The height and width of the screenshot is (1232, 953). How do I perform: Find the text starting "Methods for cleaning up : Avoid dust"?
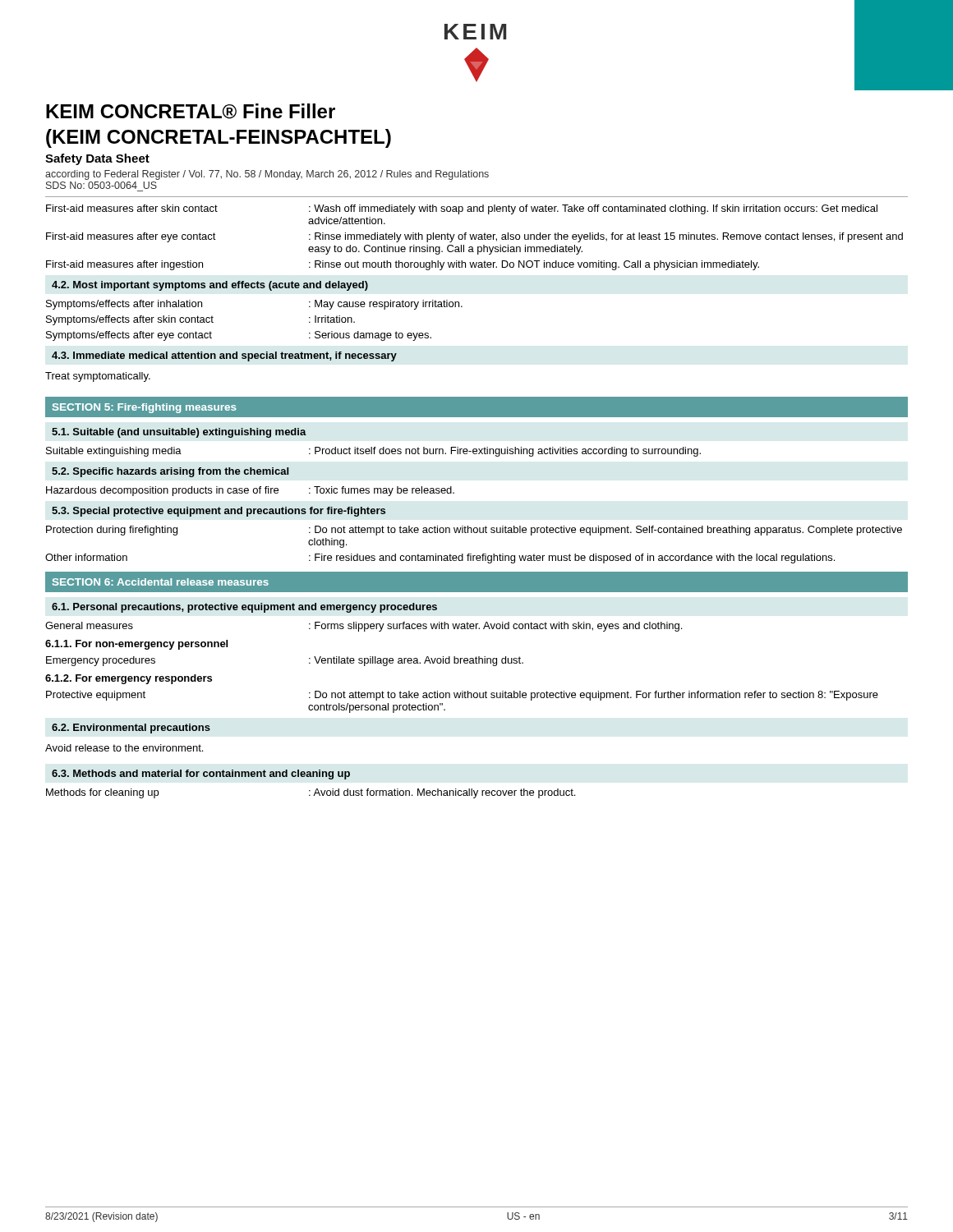click(x=476, y=792)
